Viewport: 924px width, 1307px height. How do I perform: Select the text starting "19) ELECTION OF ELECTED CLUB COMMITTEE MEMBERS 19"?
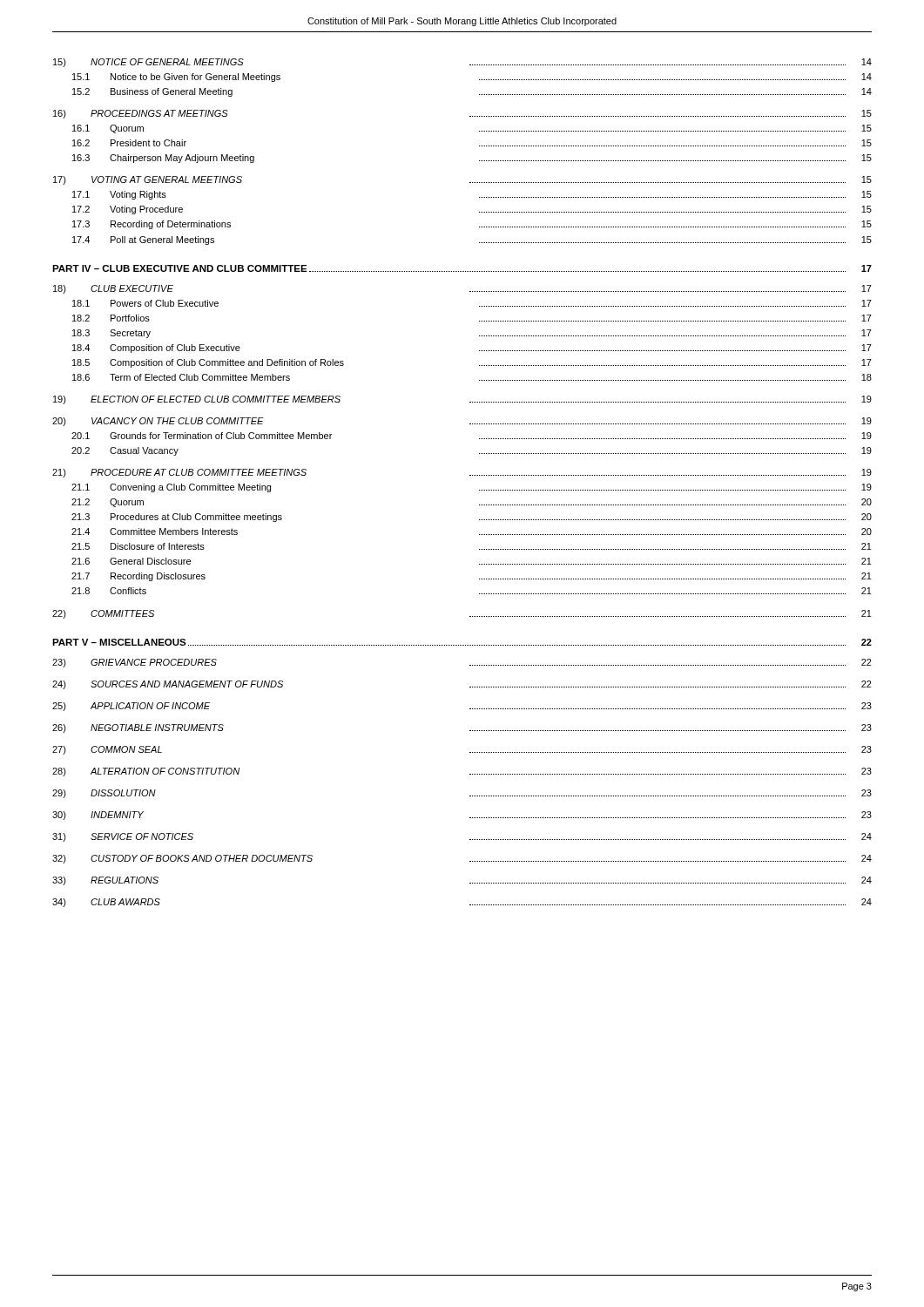click(x=462, y=399)
